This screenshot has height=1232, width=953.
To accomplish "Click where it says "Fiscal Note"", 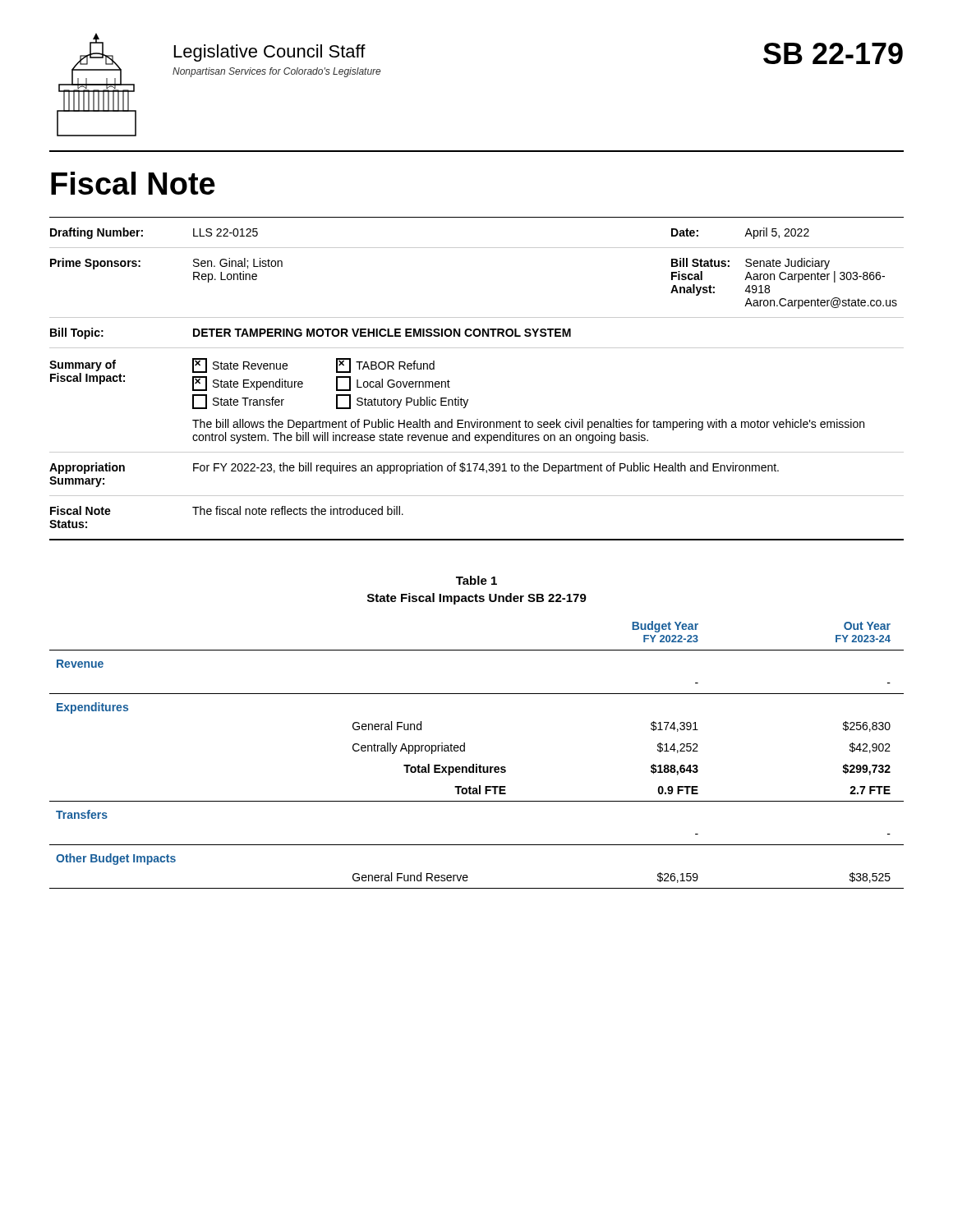I will [x=133, y=184].
